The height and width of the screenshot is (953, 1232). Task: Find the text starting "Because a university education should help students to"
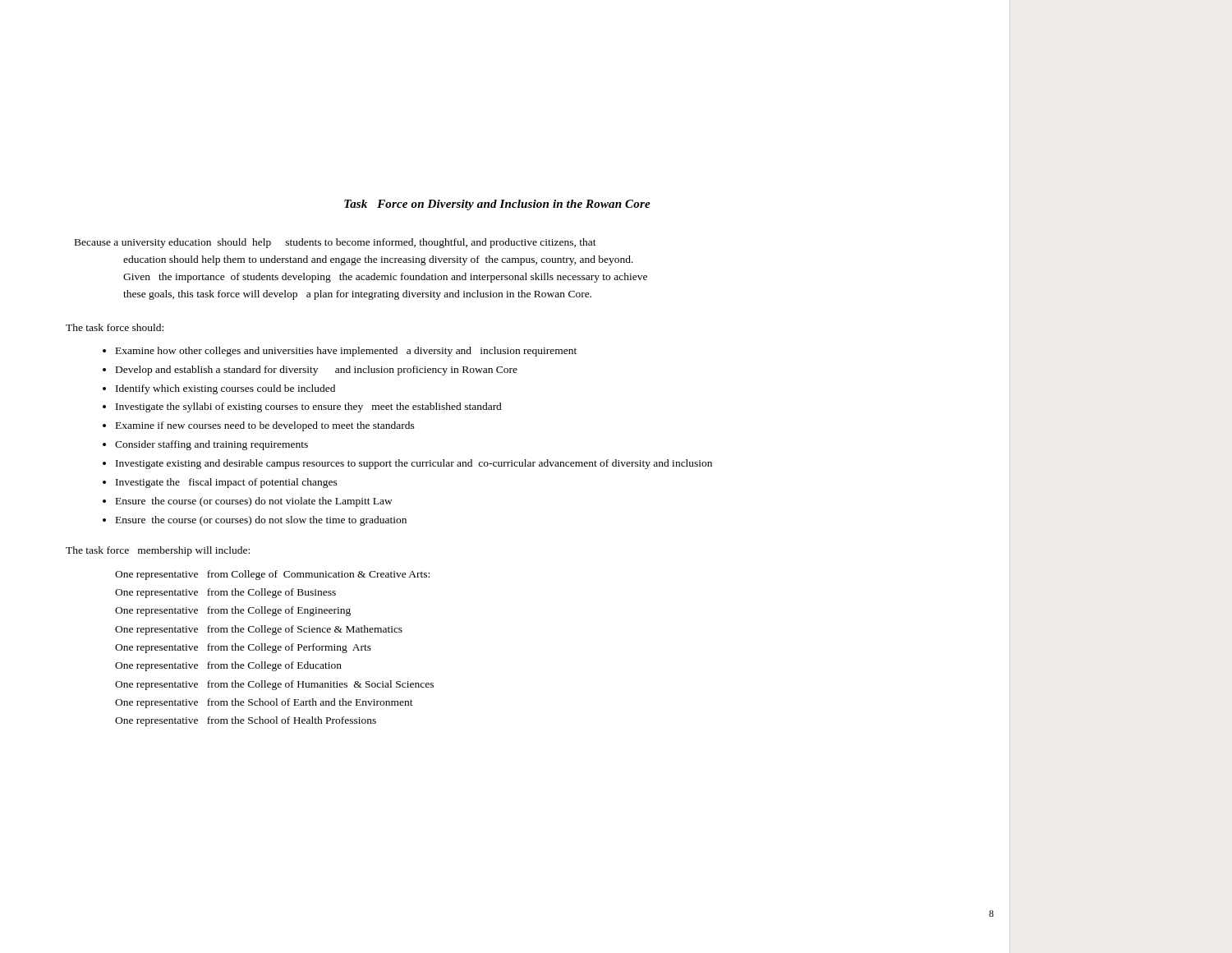(361, 268)
